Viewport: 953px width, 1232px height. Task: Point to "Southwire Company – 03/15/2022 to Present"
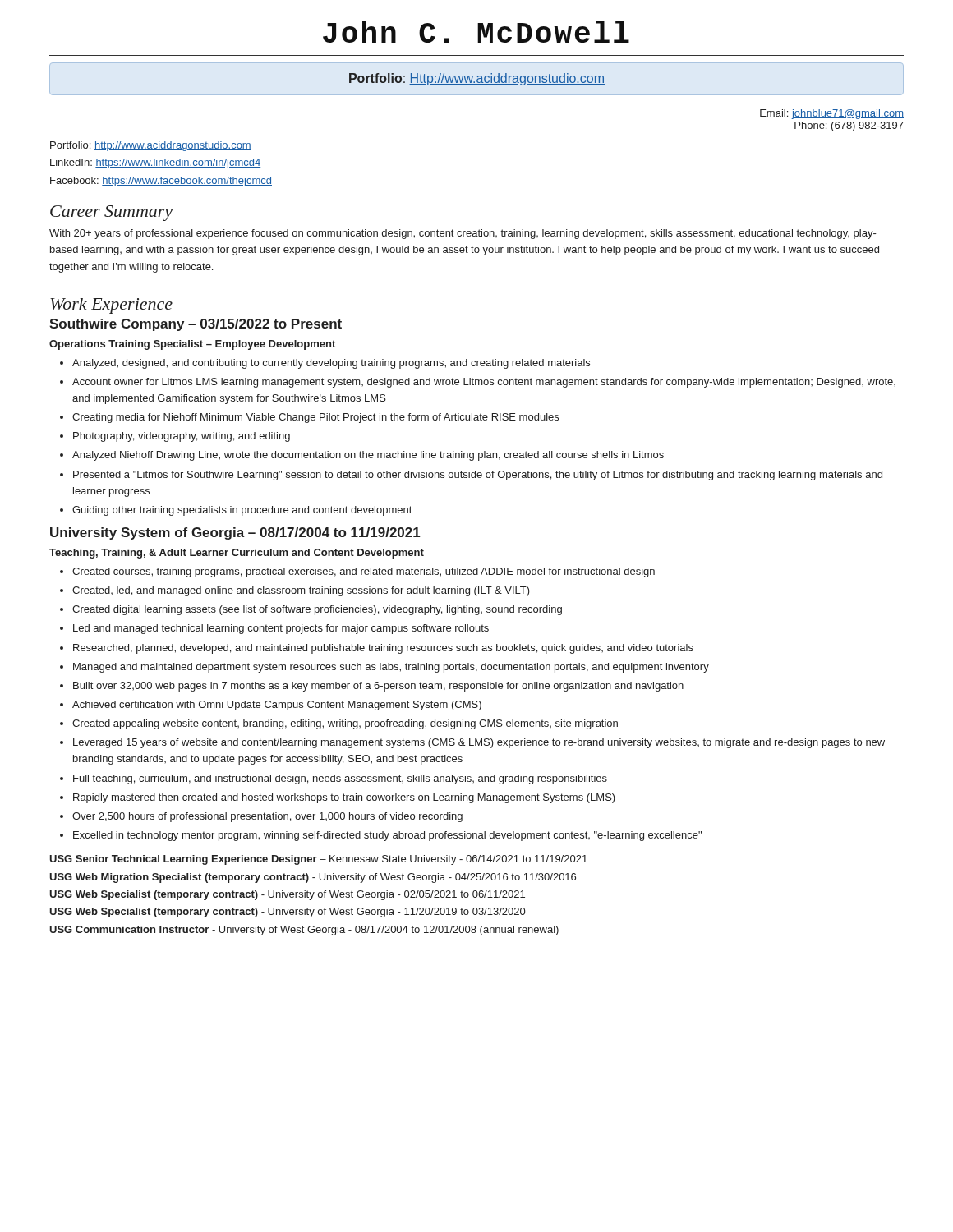pyautogui.click(x=196, y=324)
